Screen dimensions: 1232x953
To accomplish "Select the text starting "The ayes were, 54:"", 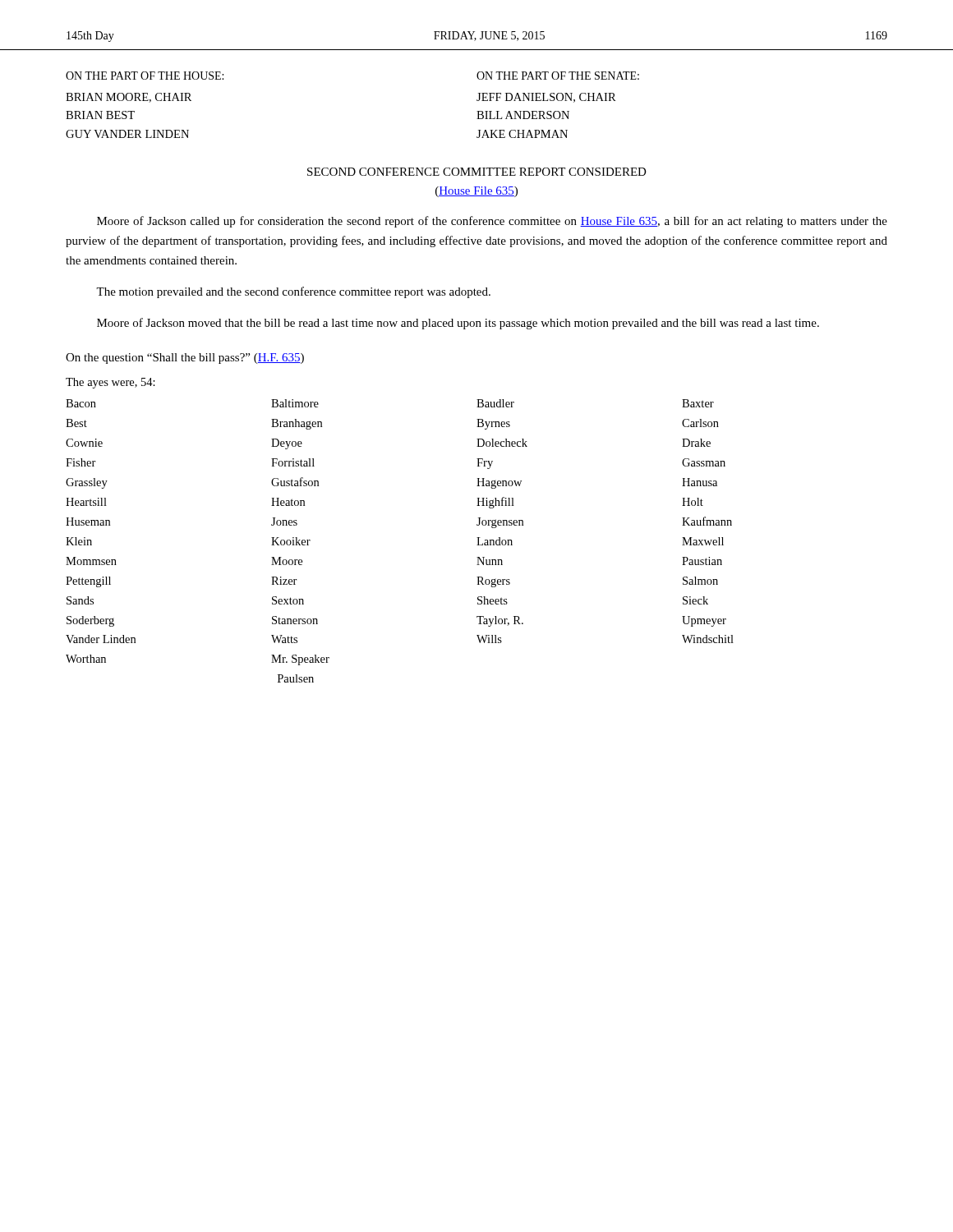I will point(111,382).
